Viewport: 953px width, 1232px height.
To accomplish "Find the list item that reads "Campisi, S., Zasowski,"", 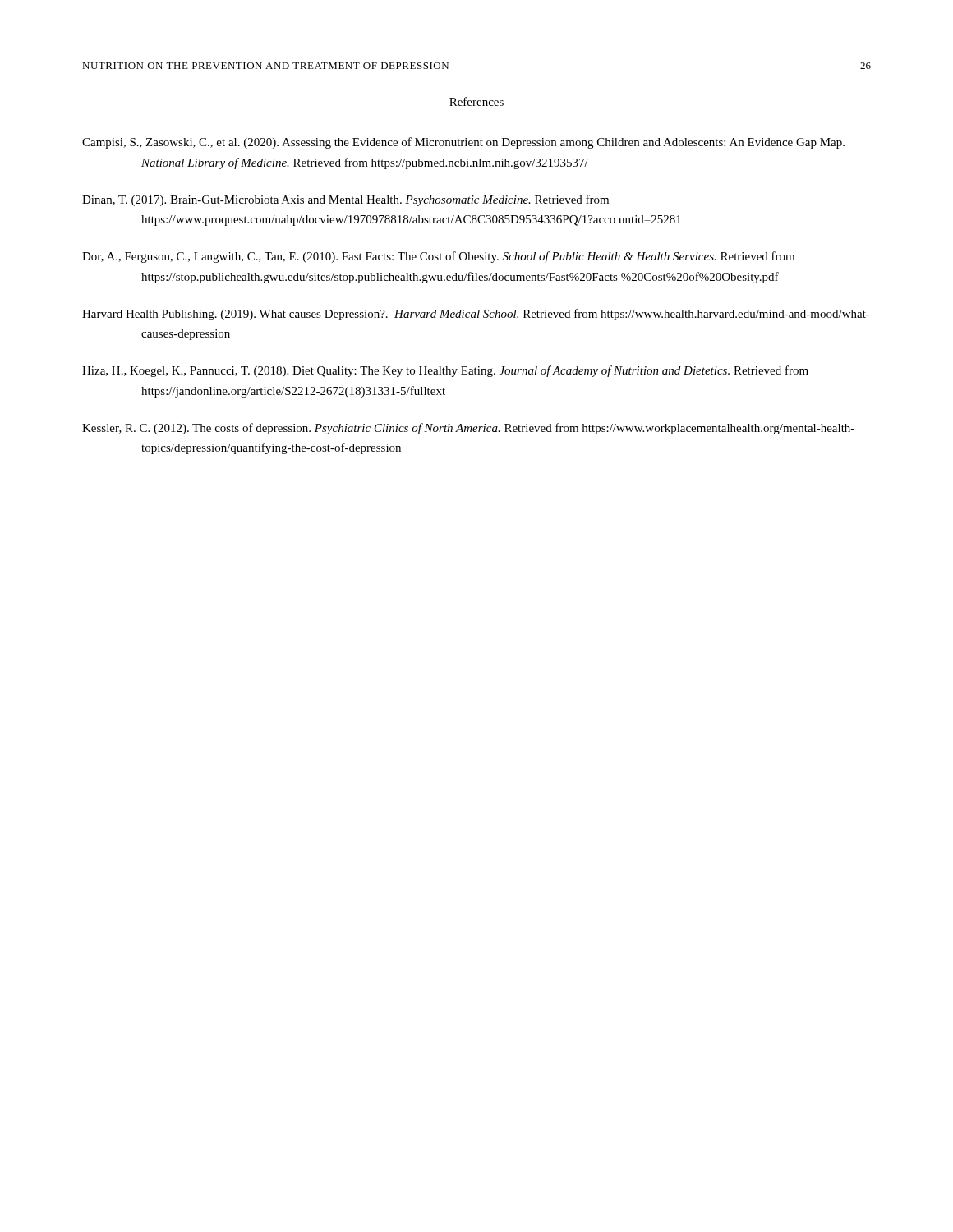I will click(x=464, y=152).
